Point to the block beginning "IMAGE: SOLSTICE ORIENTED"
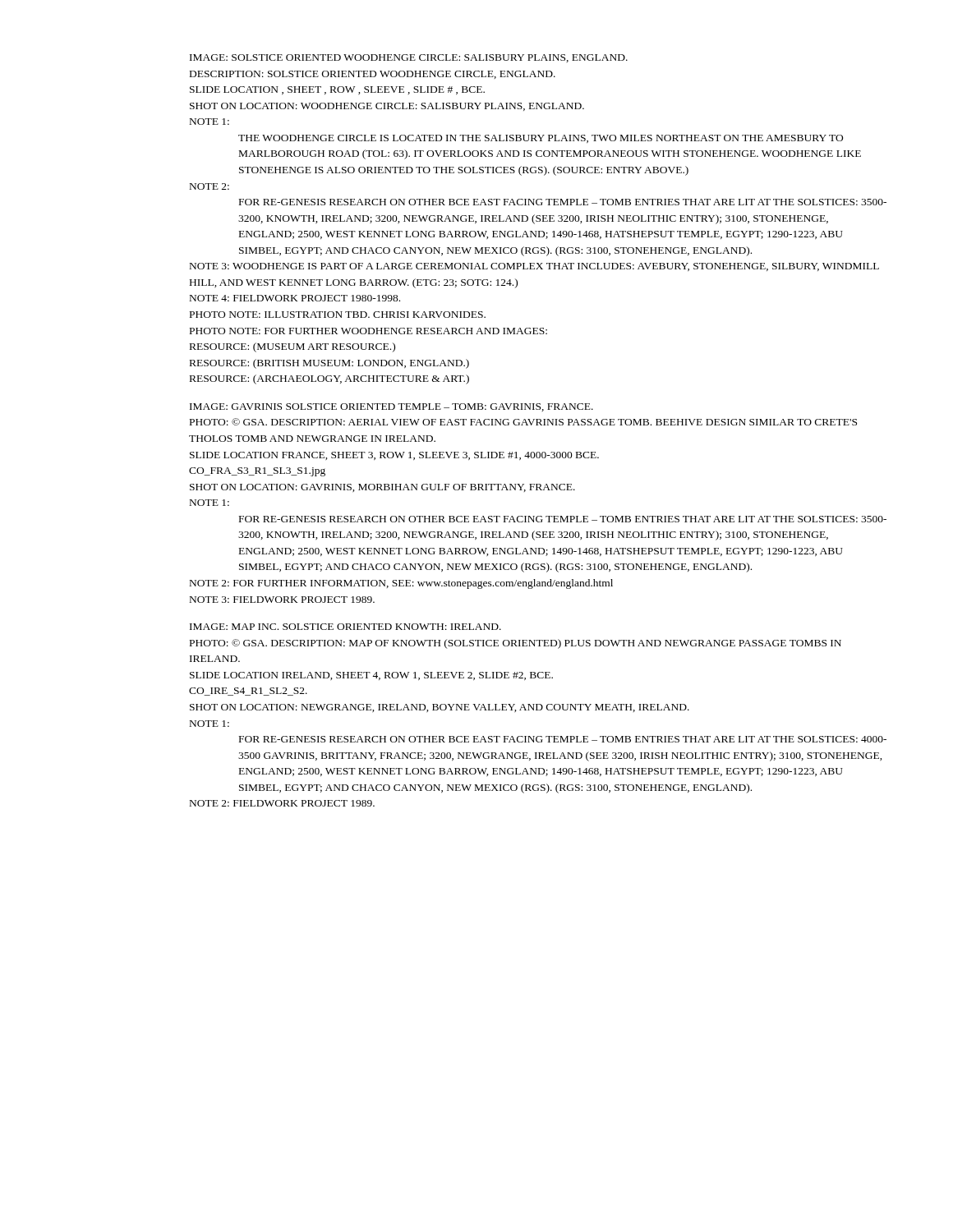This screenshot has height=1232, width=953. (538, 218)
